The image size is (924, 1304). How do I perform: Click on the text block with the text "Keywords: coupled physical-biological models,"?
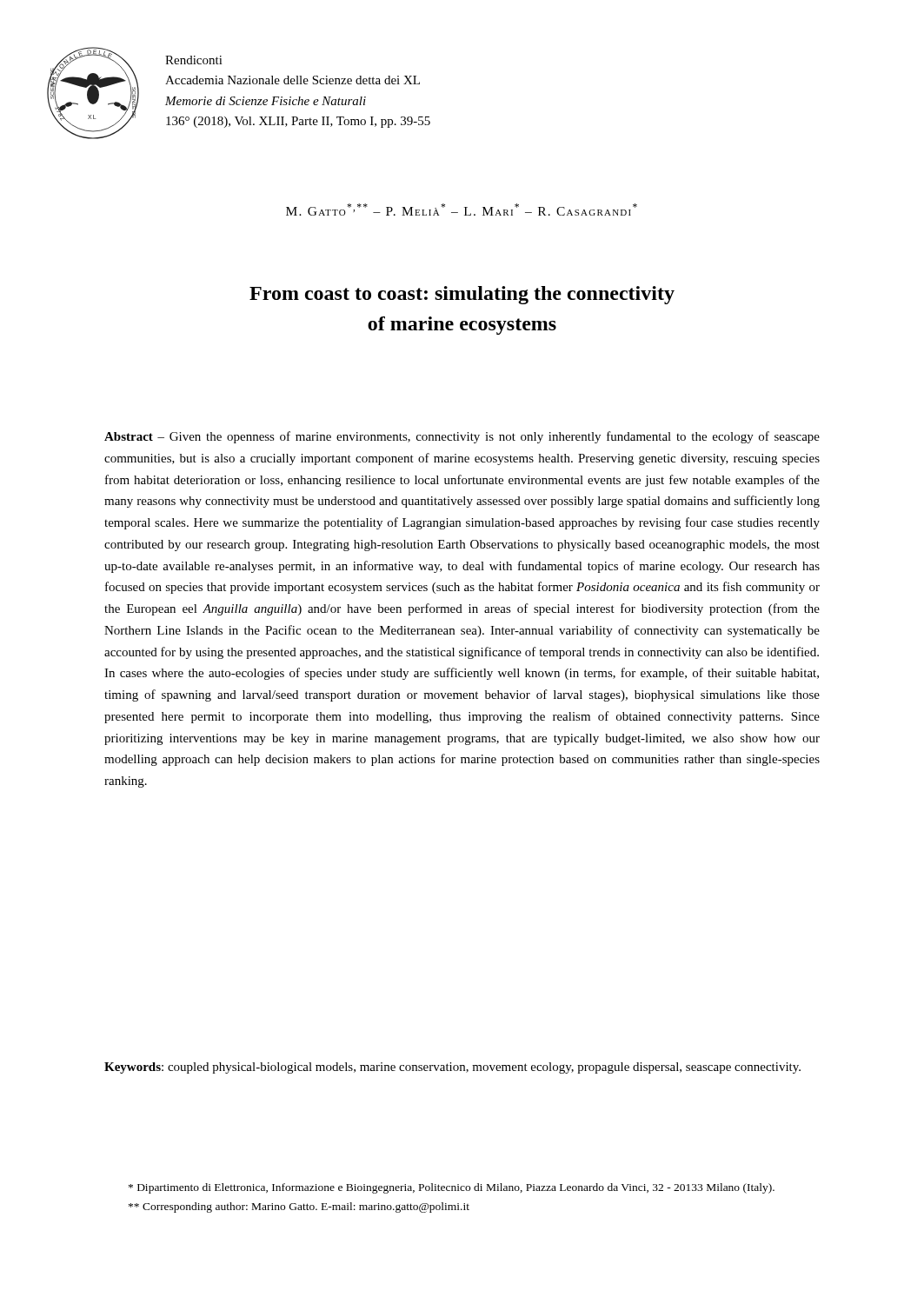[453, 1067]
